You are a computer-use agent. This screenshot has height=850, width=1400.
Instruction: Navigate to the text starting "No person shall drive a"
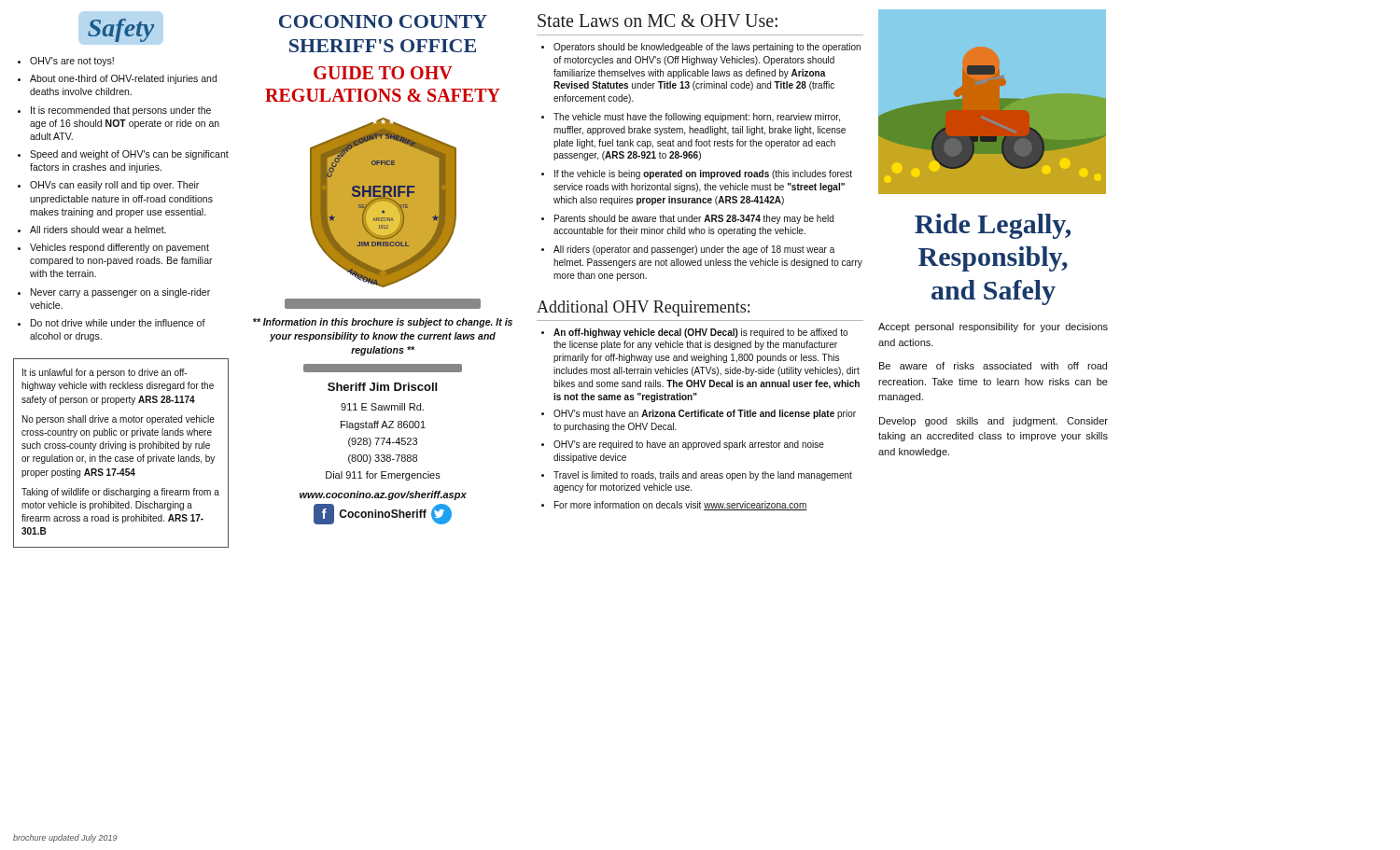click(x=118, y=446)
